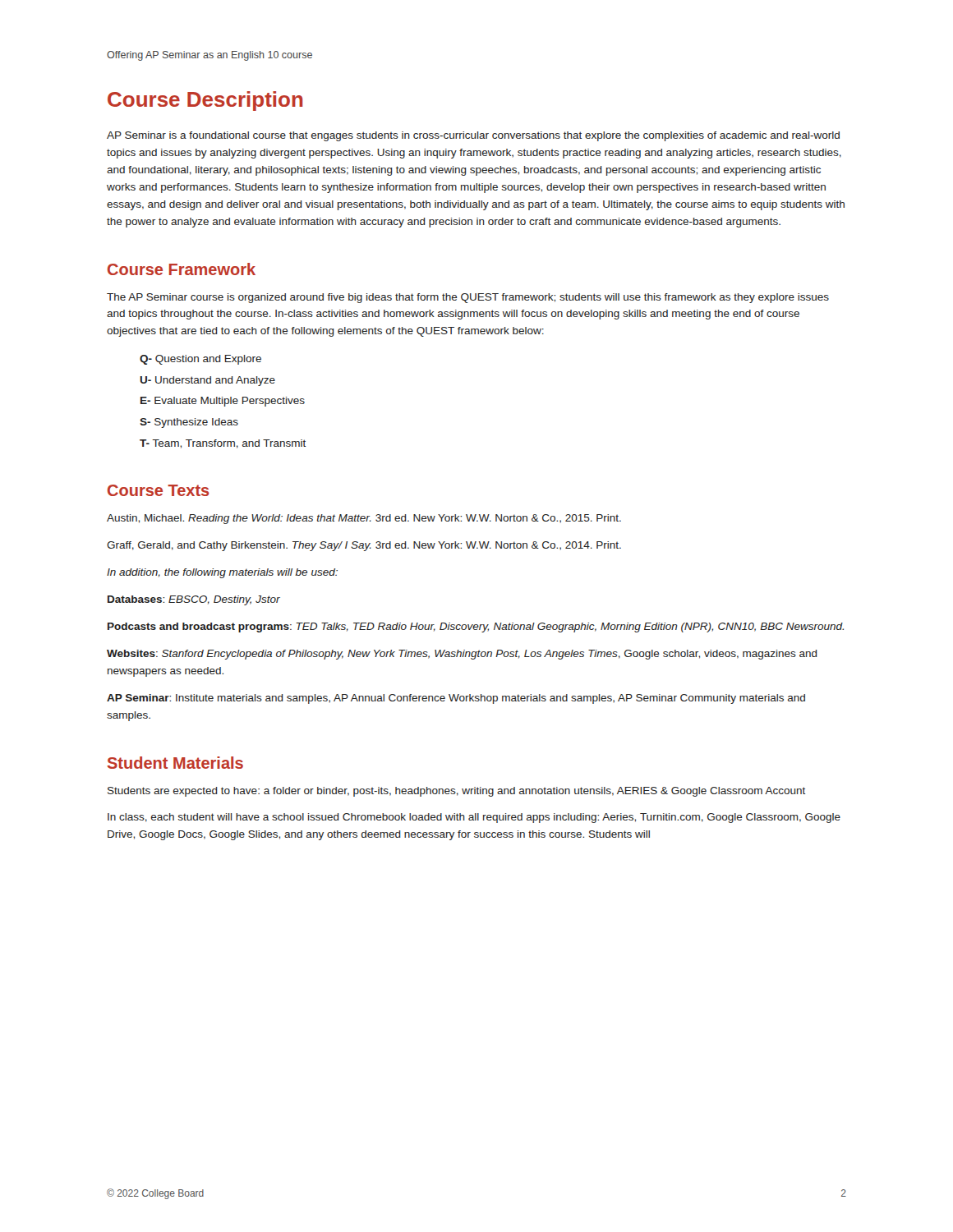
Task: Navigate to the element starting "Websites: Stanford Encyclopedia of Philosophy, New York Times,"
Action: pos(476,663)
